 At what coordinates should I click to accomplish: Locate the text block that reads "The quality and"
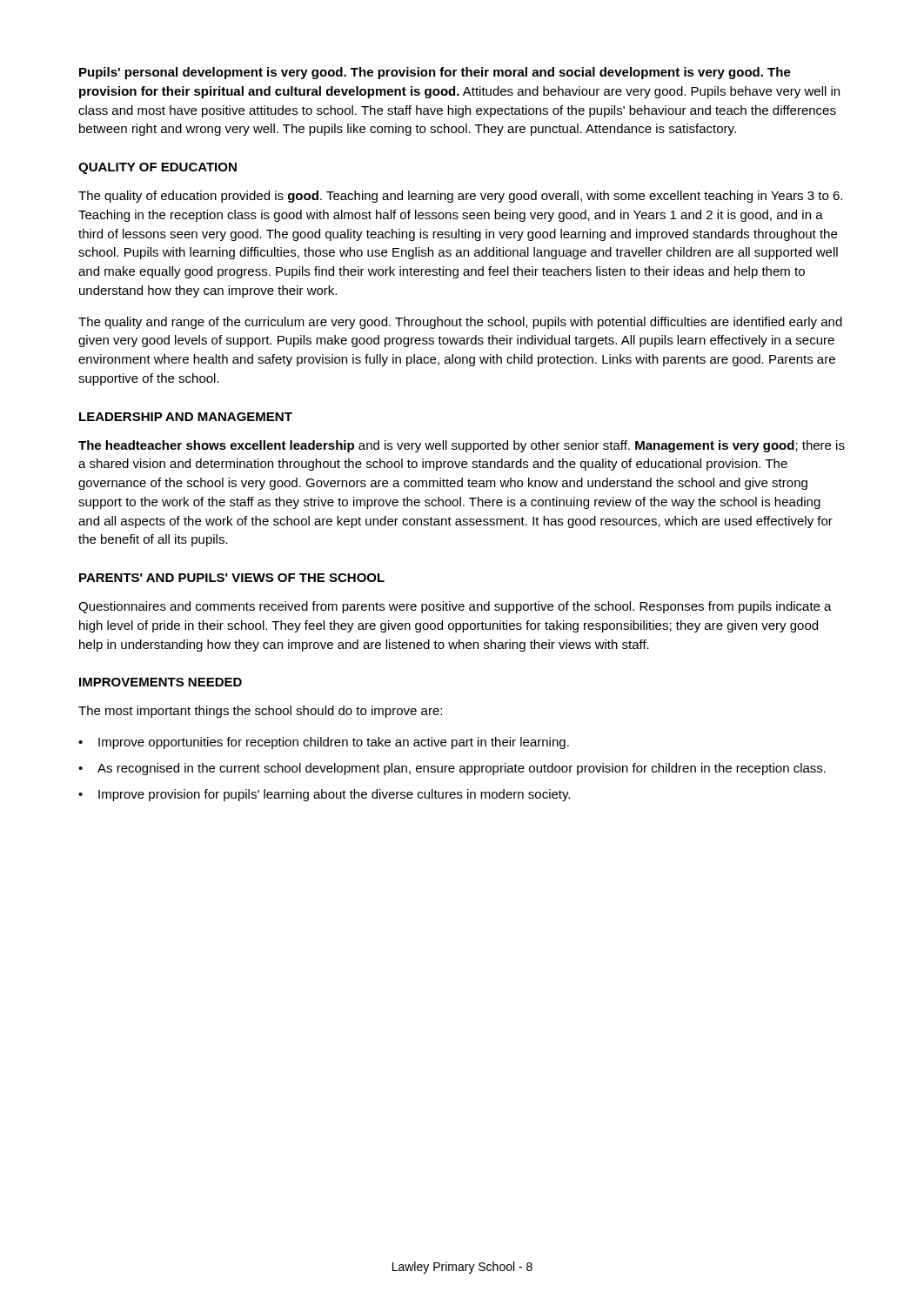[x=460, y=349]
